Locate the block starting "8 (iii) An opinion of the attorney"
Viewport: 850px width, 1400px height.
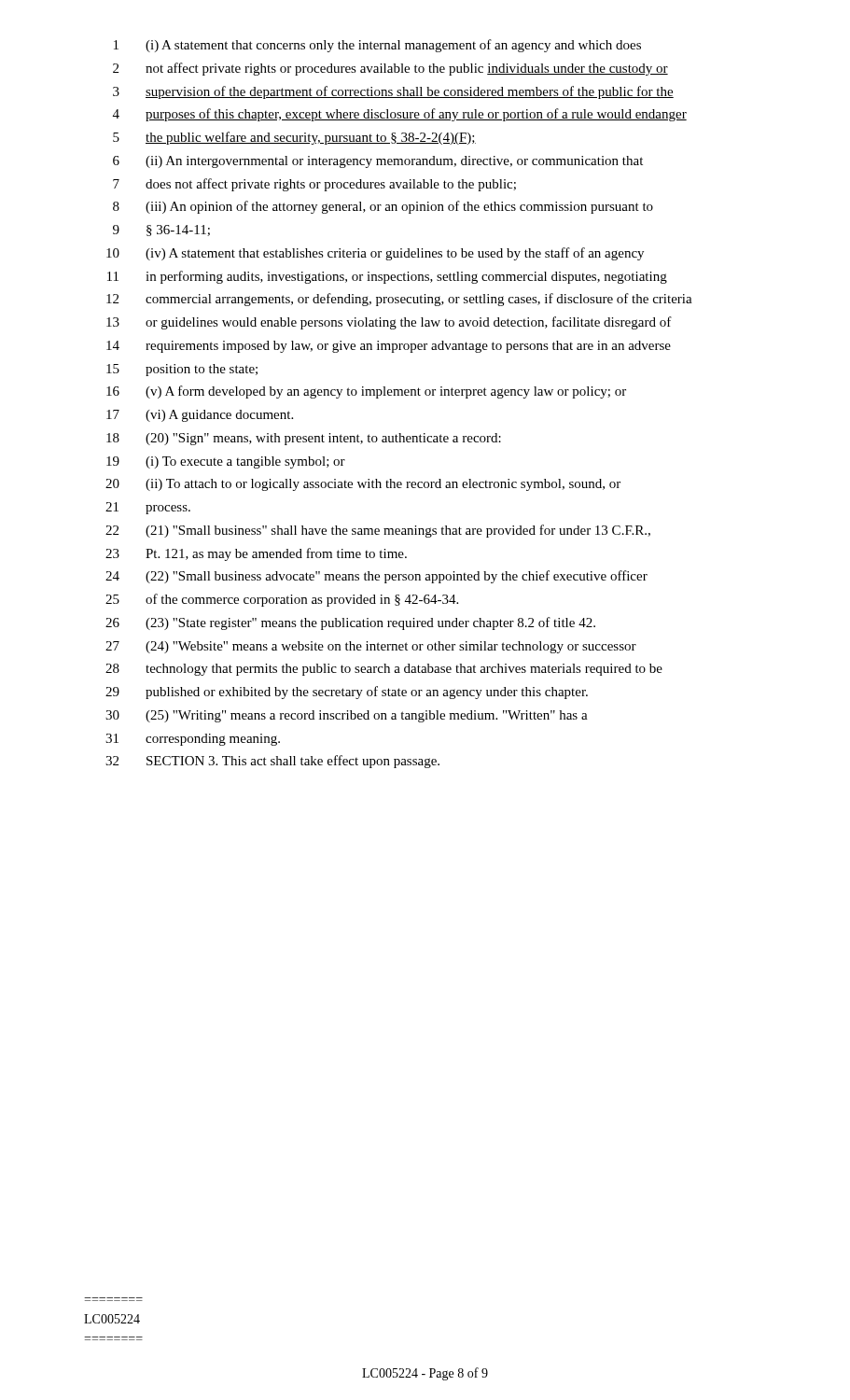click(x=434, y=218)
